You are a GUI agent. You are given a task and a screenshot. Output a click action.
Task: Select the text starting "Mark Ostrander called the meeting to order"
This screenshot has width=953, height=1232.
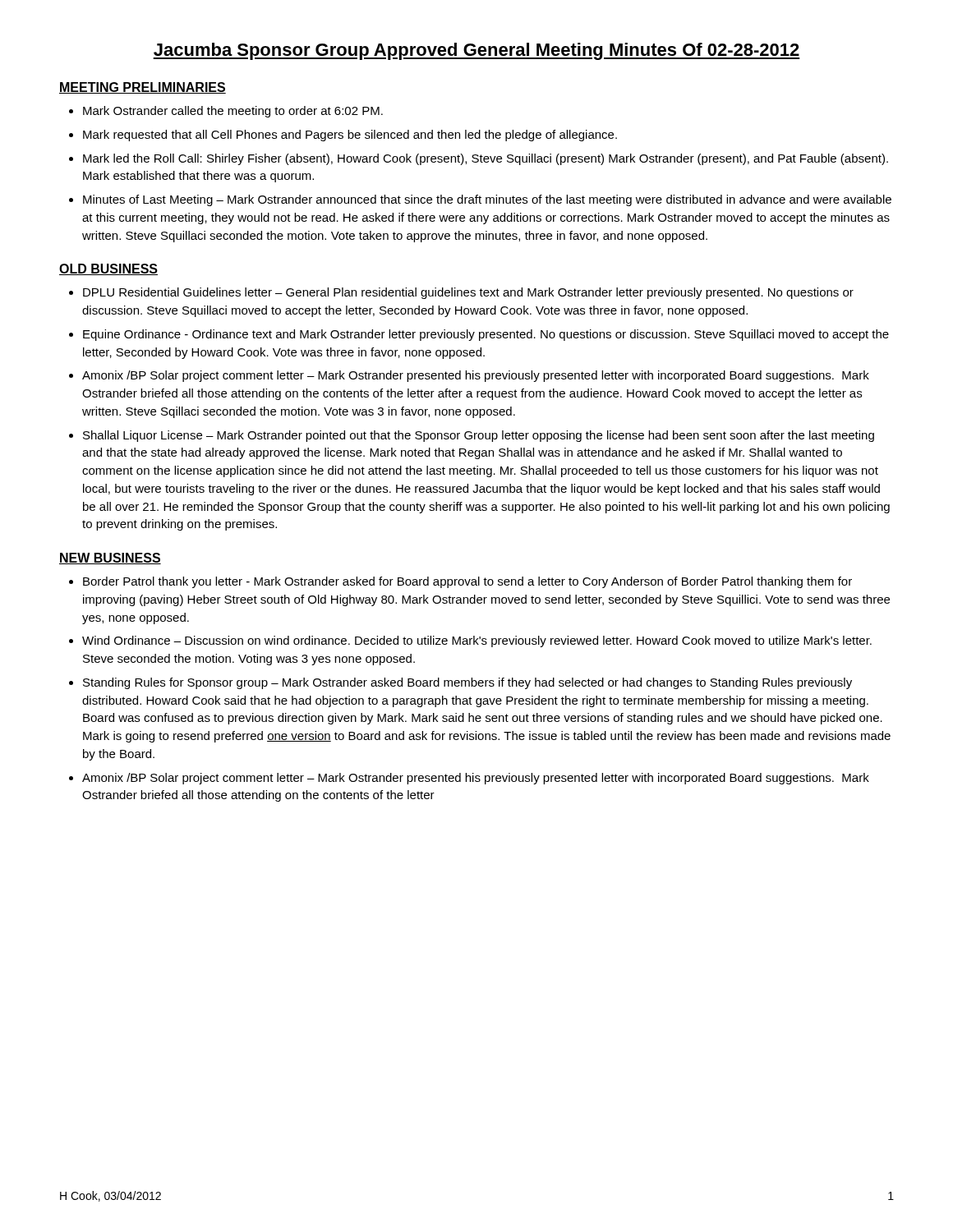click(233, 110)
